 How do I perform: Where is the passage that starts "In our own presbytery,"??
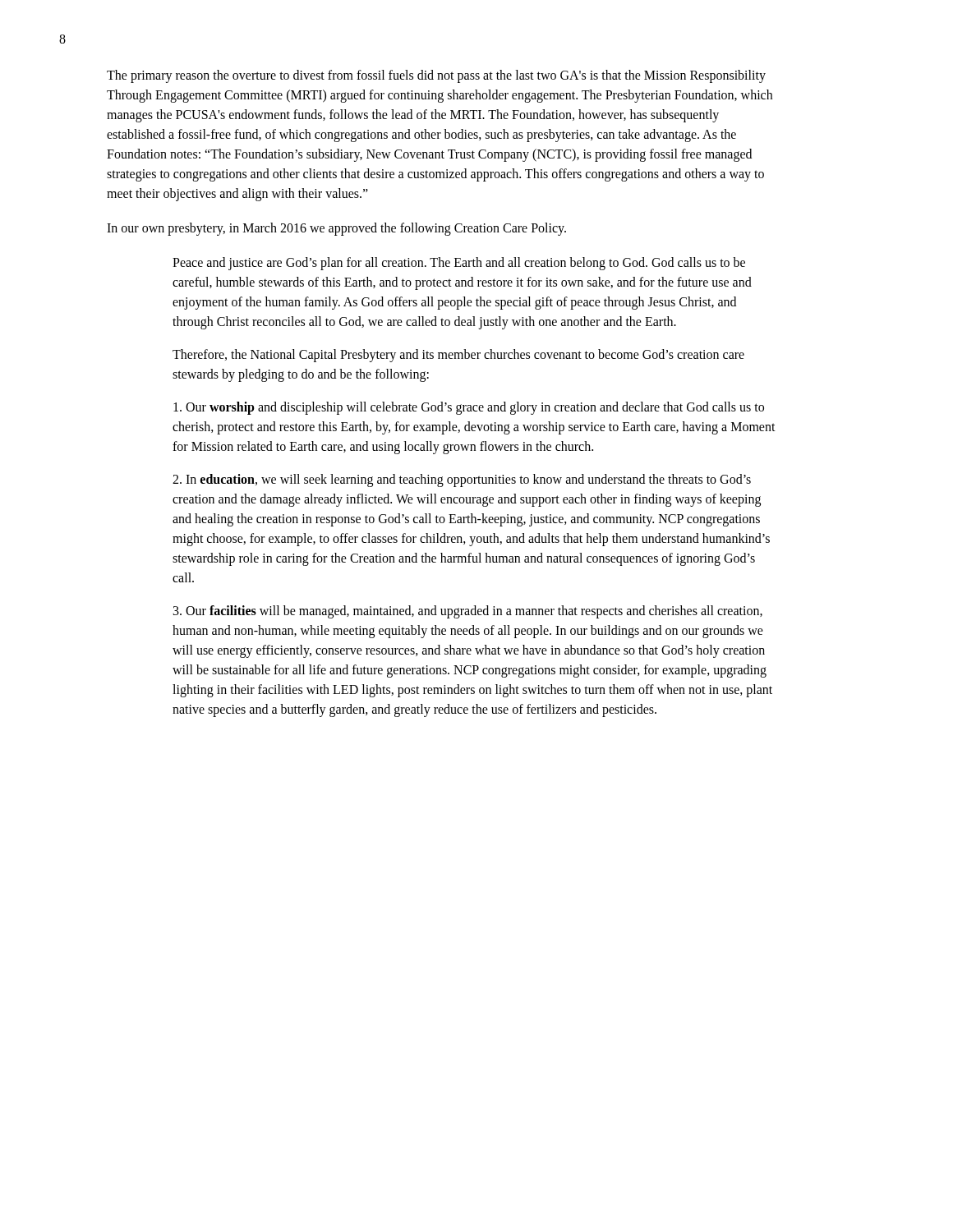[337, 228]
